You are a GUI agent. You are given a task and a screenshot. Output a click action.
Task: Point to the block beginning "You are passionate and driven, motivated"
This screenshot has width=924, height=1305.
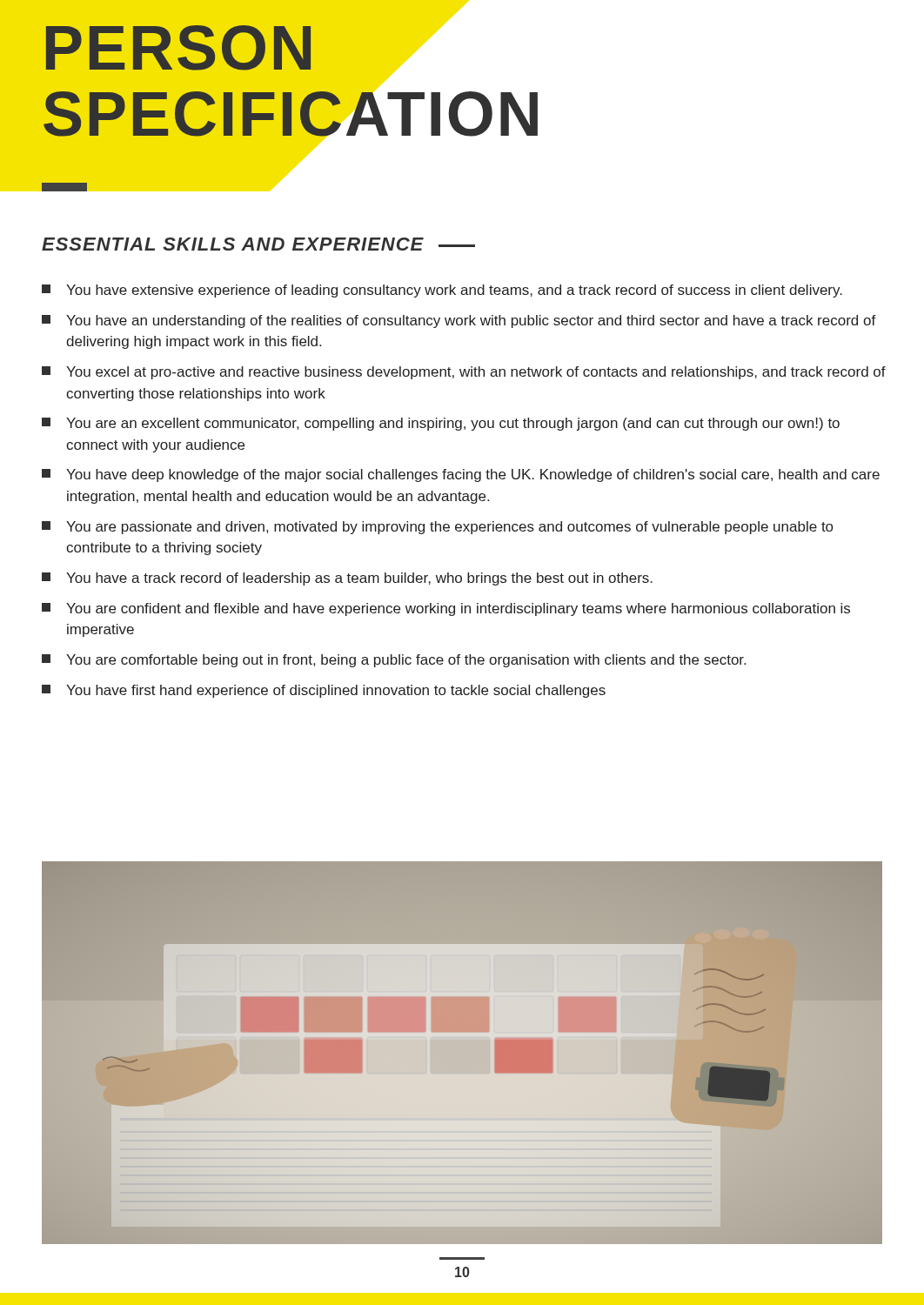(464, 538)
